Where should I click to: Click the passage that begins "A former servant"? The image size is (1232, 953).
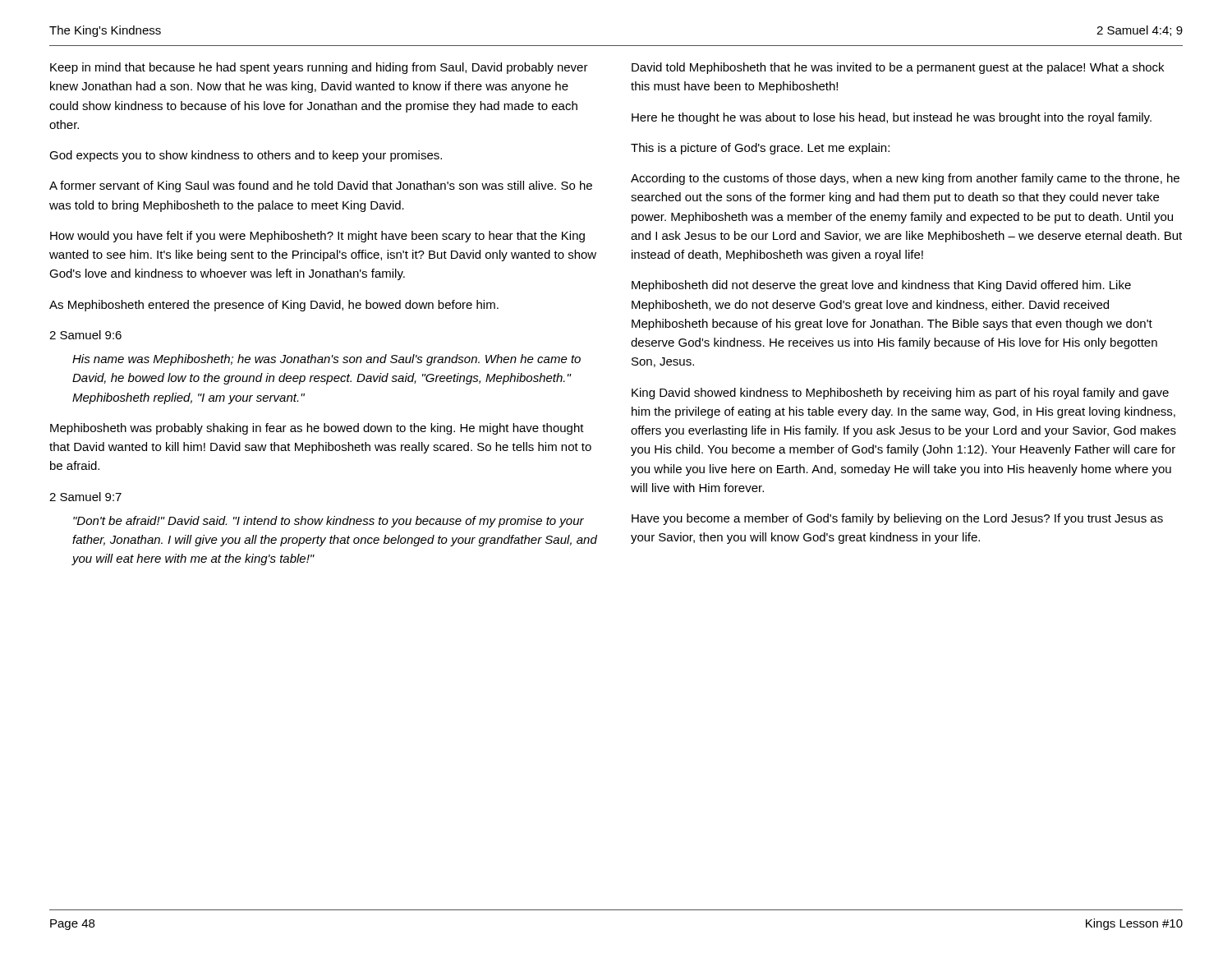pyautogui.click(x=321, y=195)
